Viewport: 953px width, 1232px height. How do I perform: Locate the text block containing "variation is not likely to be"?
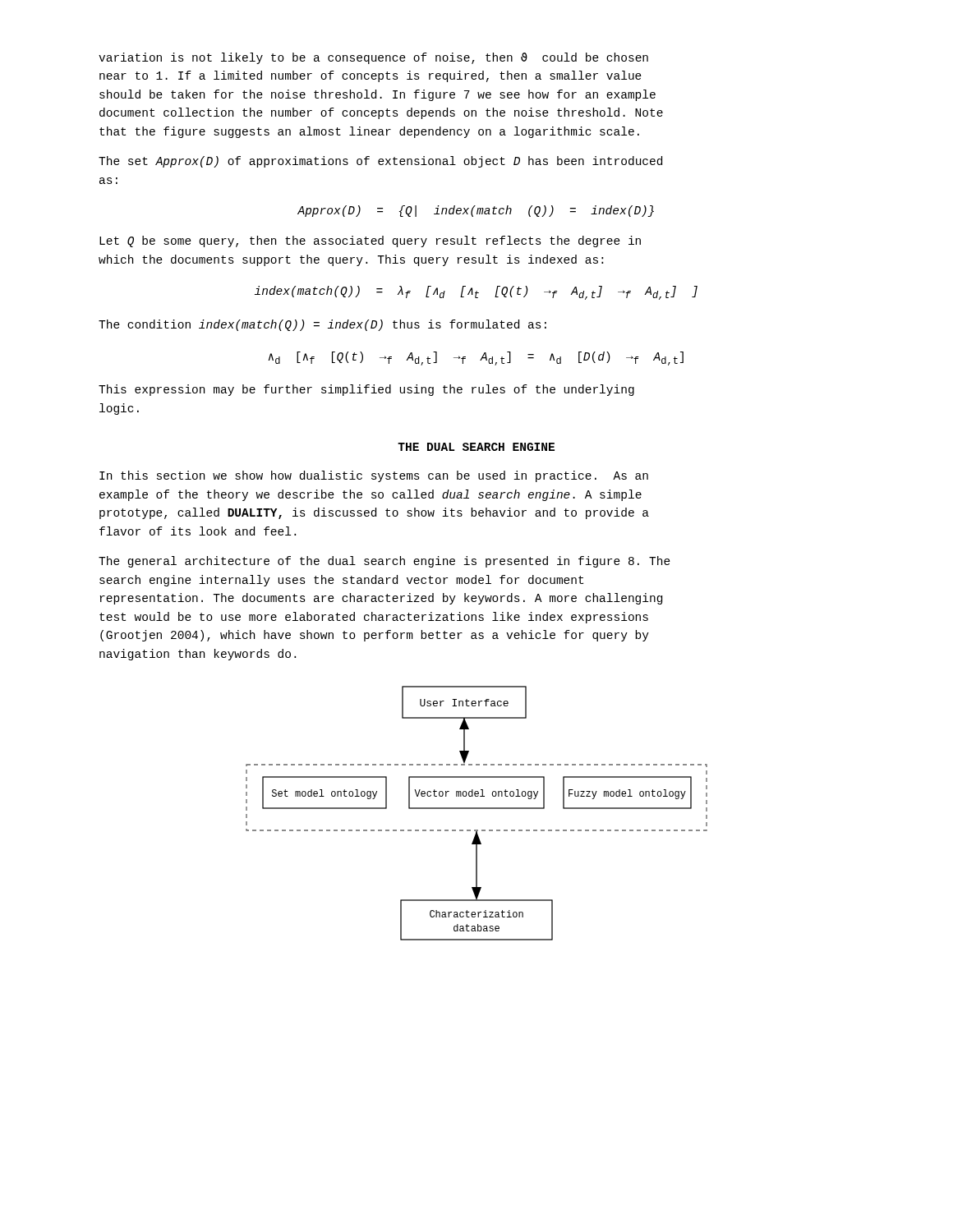[x=381, y=95]
